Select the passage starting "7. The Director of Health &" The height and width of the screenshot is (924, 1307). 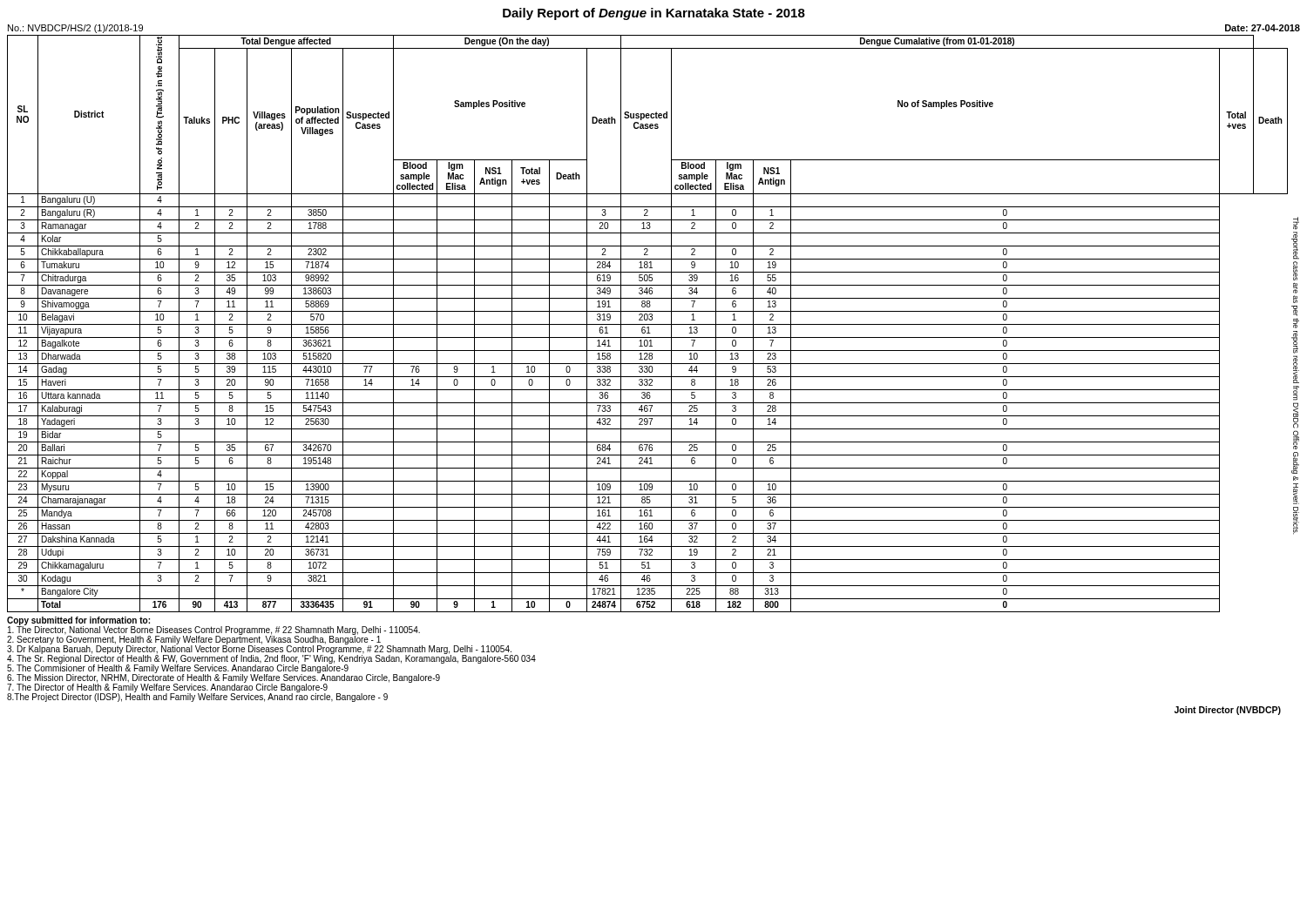pos(167,688)
